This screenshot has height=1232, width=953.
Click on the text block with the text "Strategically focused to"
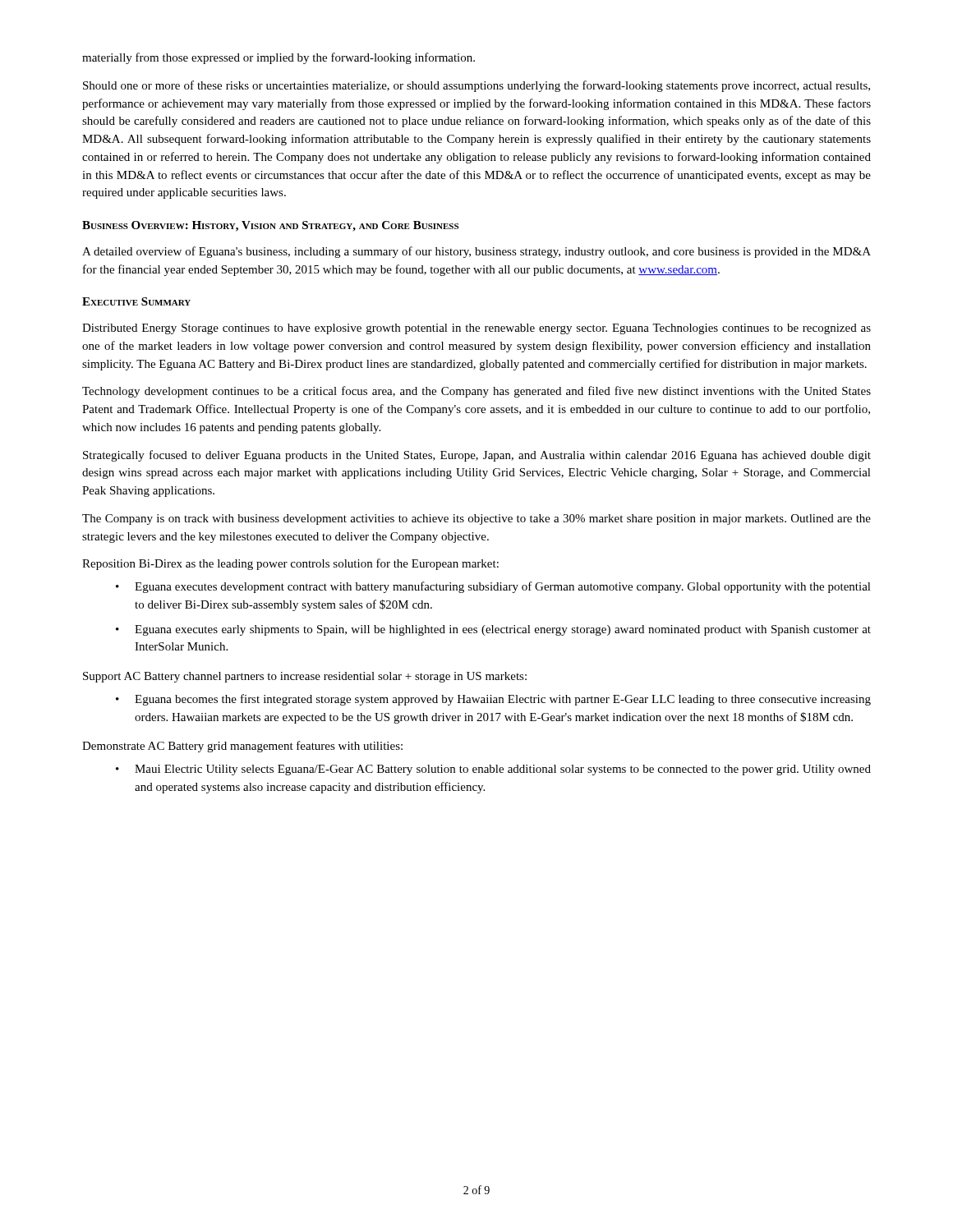tap(476, 473)
